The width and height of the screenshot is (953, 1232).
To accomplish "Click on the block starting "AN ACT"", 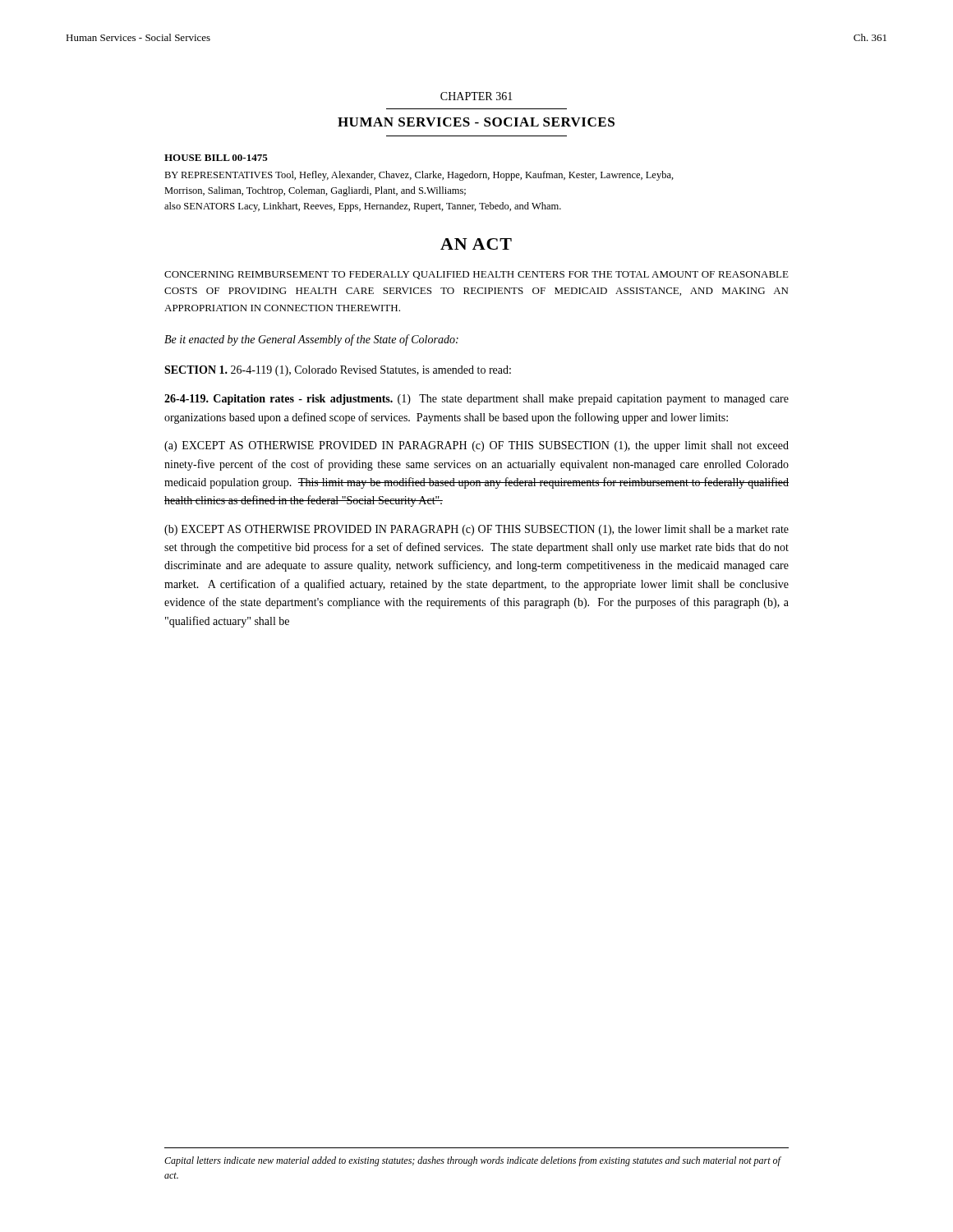I will click(476, 244).
